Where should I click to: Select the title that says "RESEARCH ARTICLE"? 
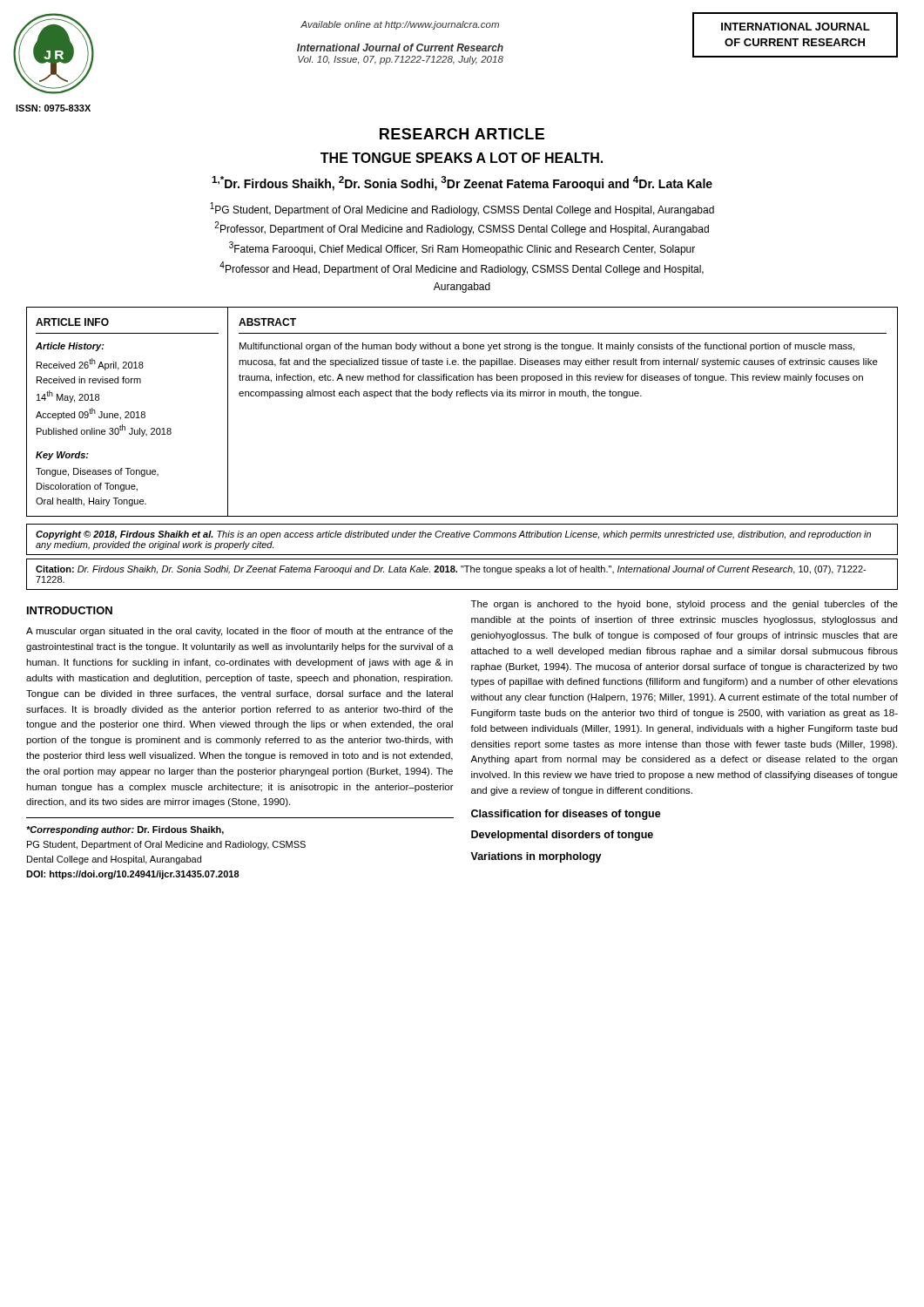pyautogui.click(x=462, y=134)
